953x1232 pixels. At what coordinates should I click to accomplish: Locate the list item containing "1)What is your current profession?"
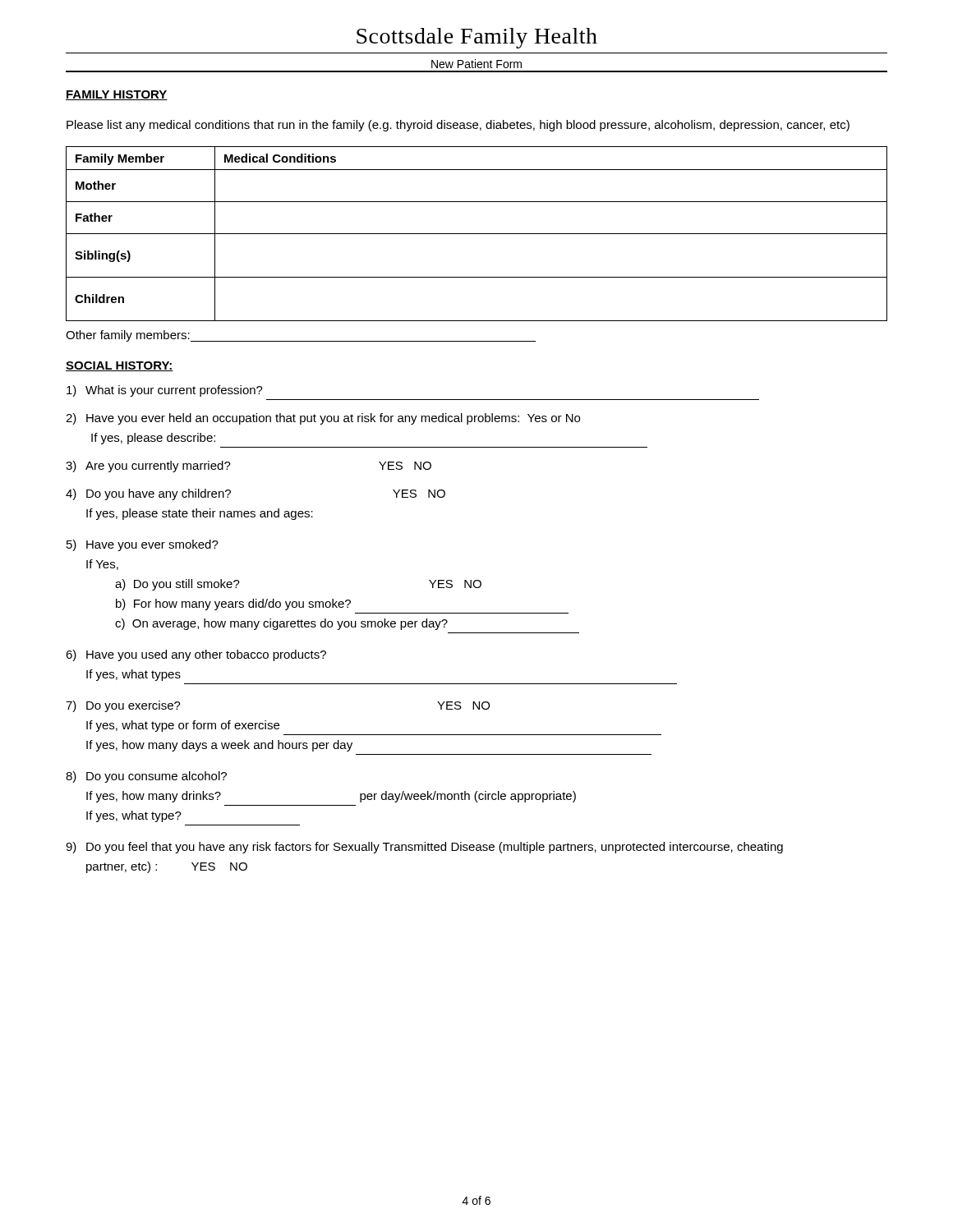437,390
